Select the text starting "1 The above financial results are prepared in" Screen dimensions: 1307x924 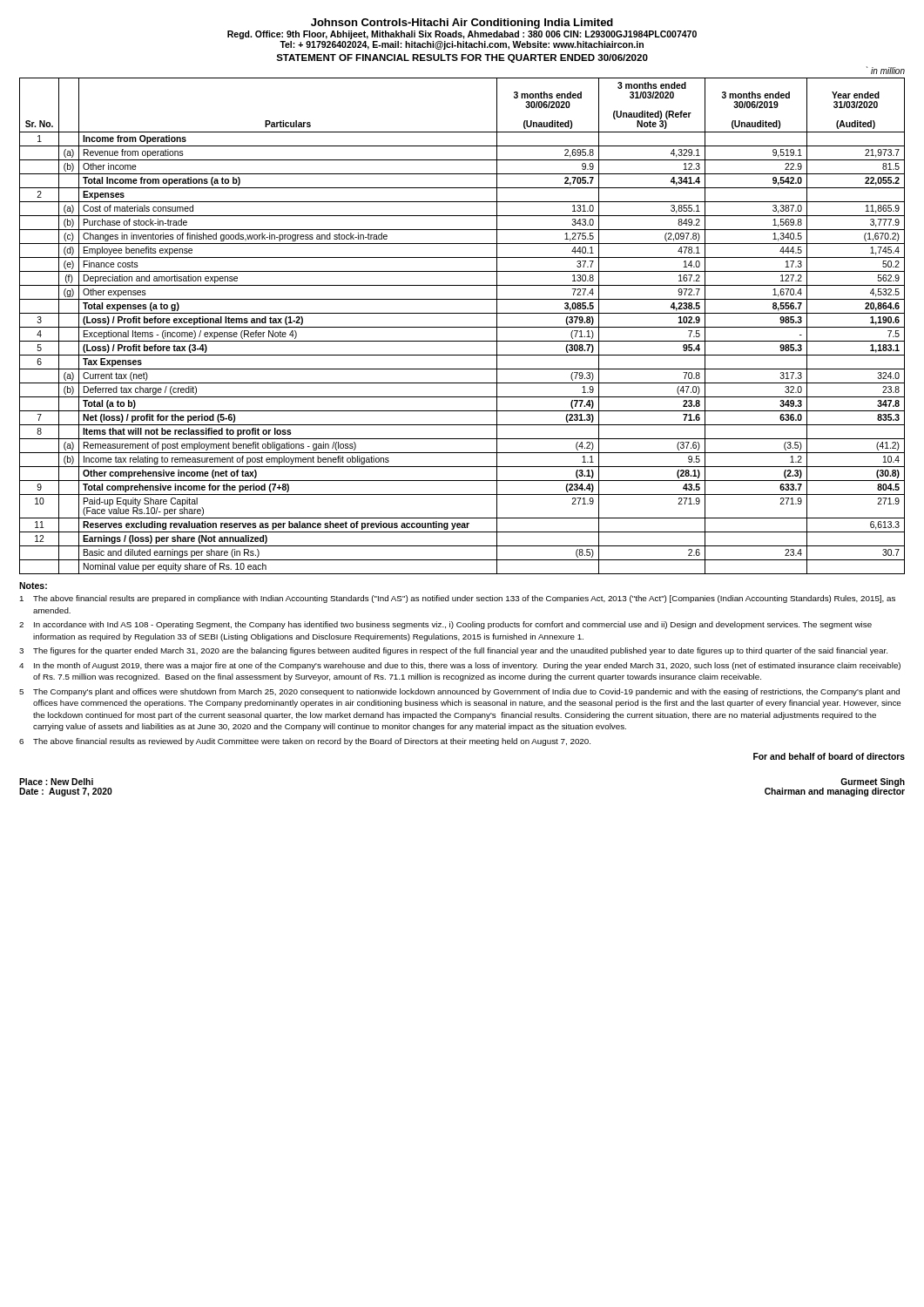click(x=462, y=604)
